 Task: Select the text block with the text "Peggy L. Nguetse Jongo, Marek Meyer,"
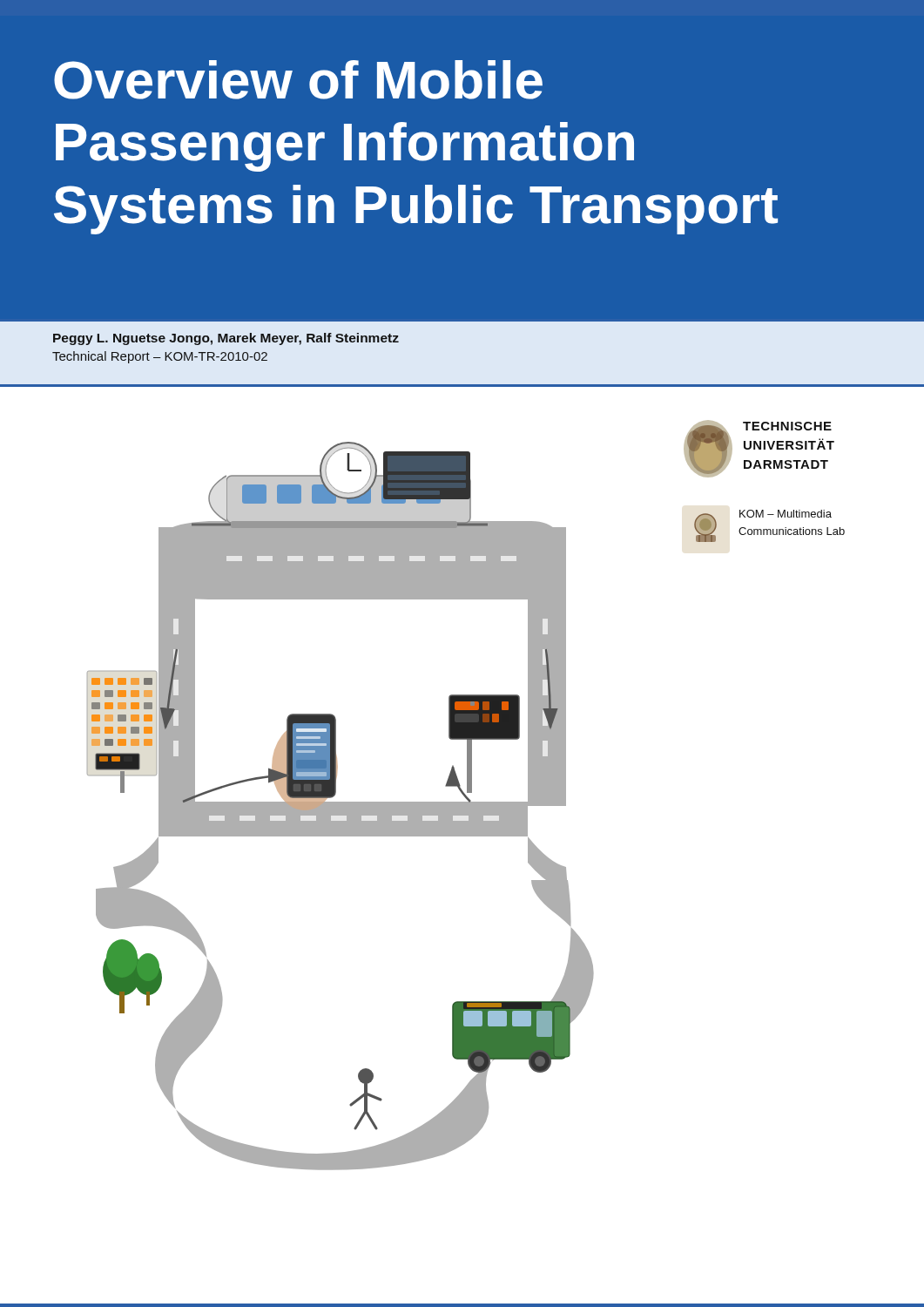click(226, 339)
